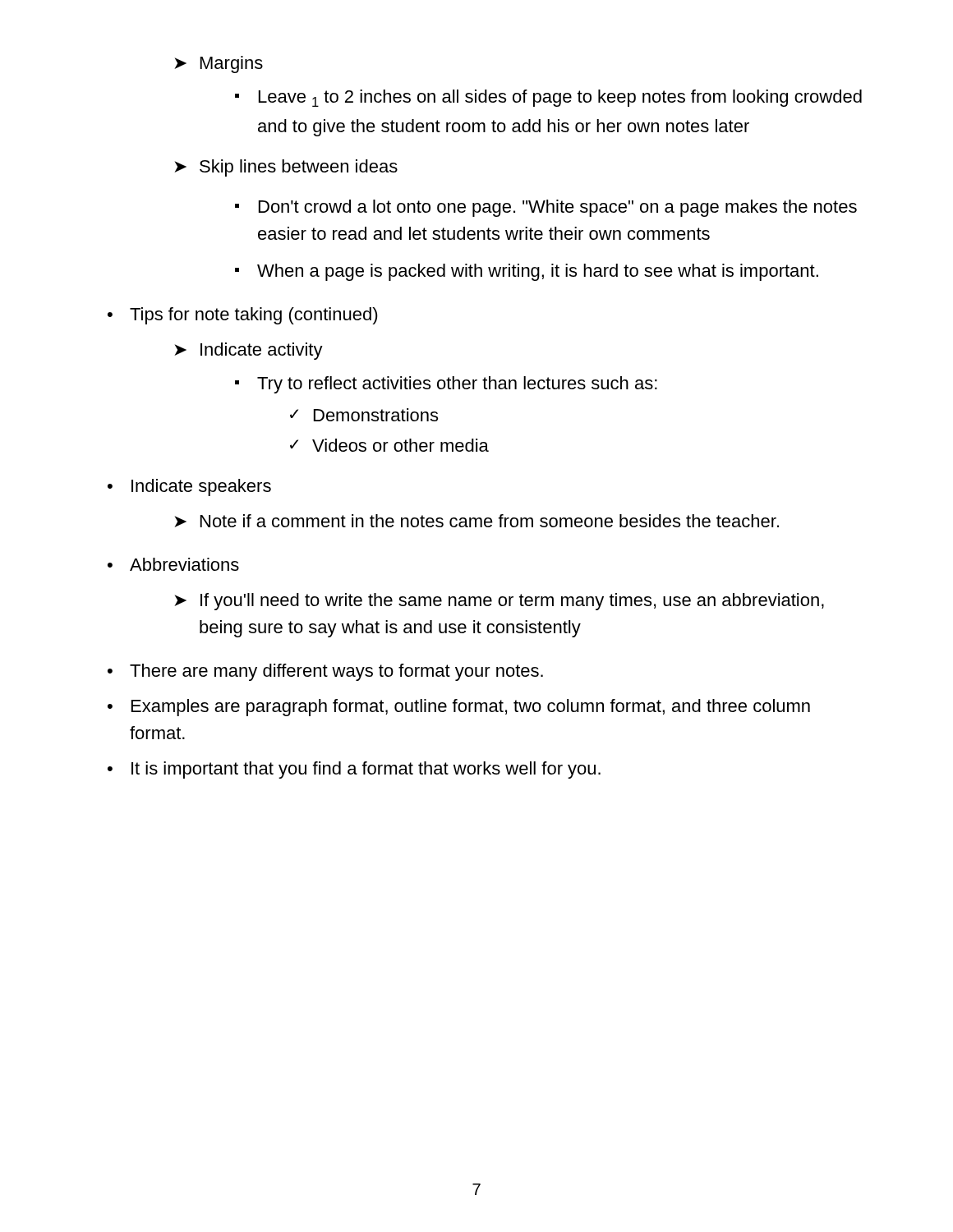
Task: Select the region starting "✓ Videos or other media"
Action: tap(388, 446)
